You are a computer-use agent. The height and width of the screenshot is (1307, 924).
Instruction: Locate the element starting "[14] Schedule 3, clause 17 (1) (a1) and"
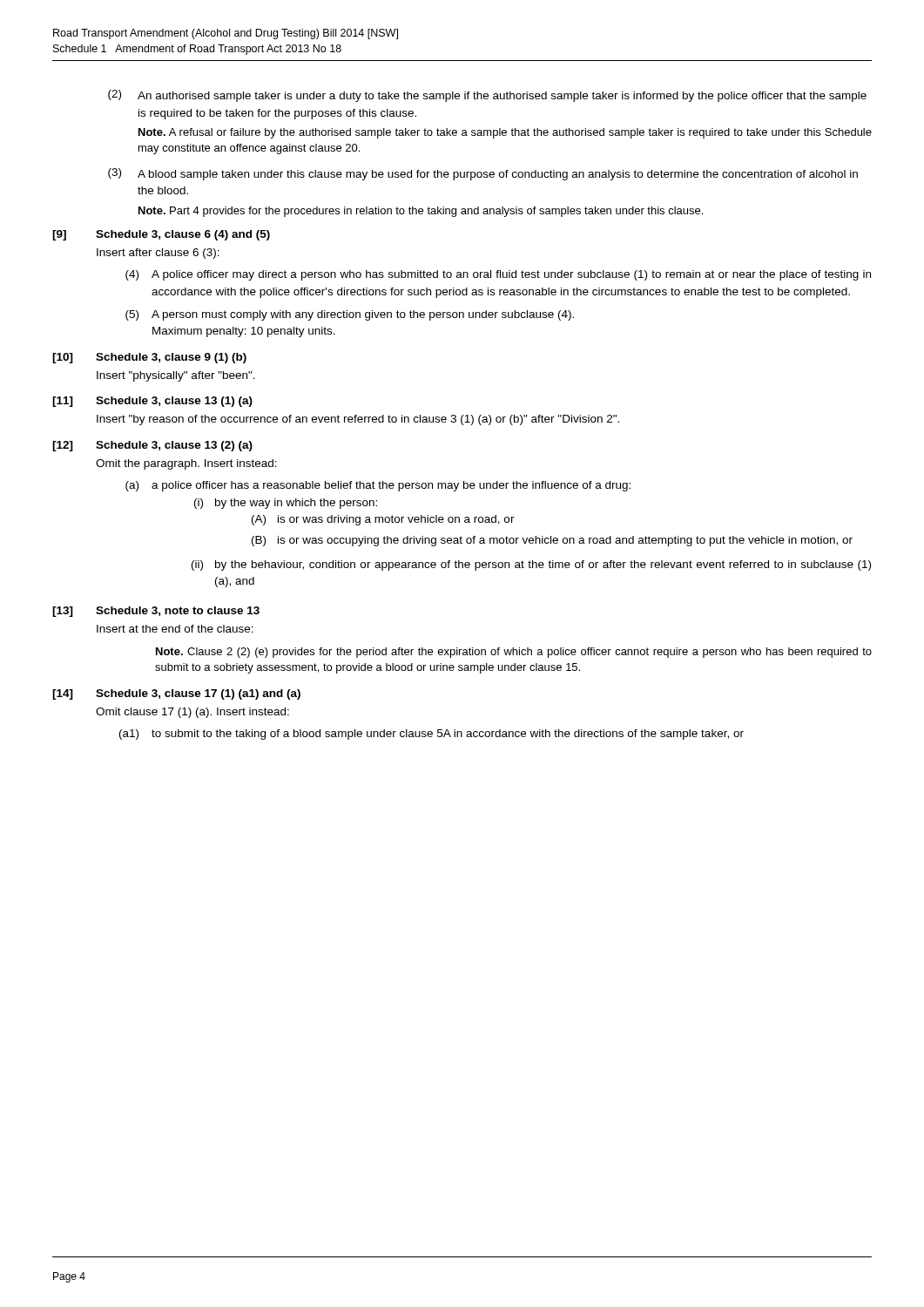click(x=177, y=693)
